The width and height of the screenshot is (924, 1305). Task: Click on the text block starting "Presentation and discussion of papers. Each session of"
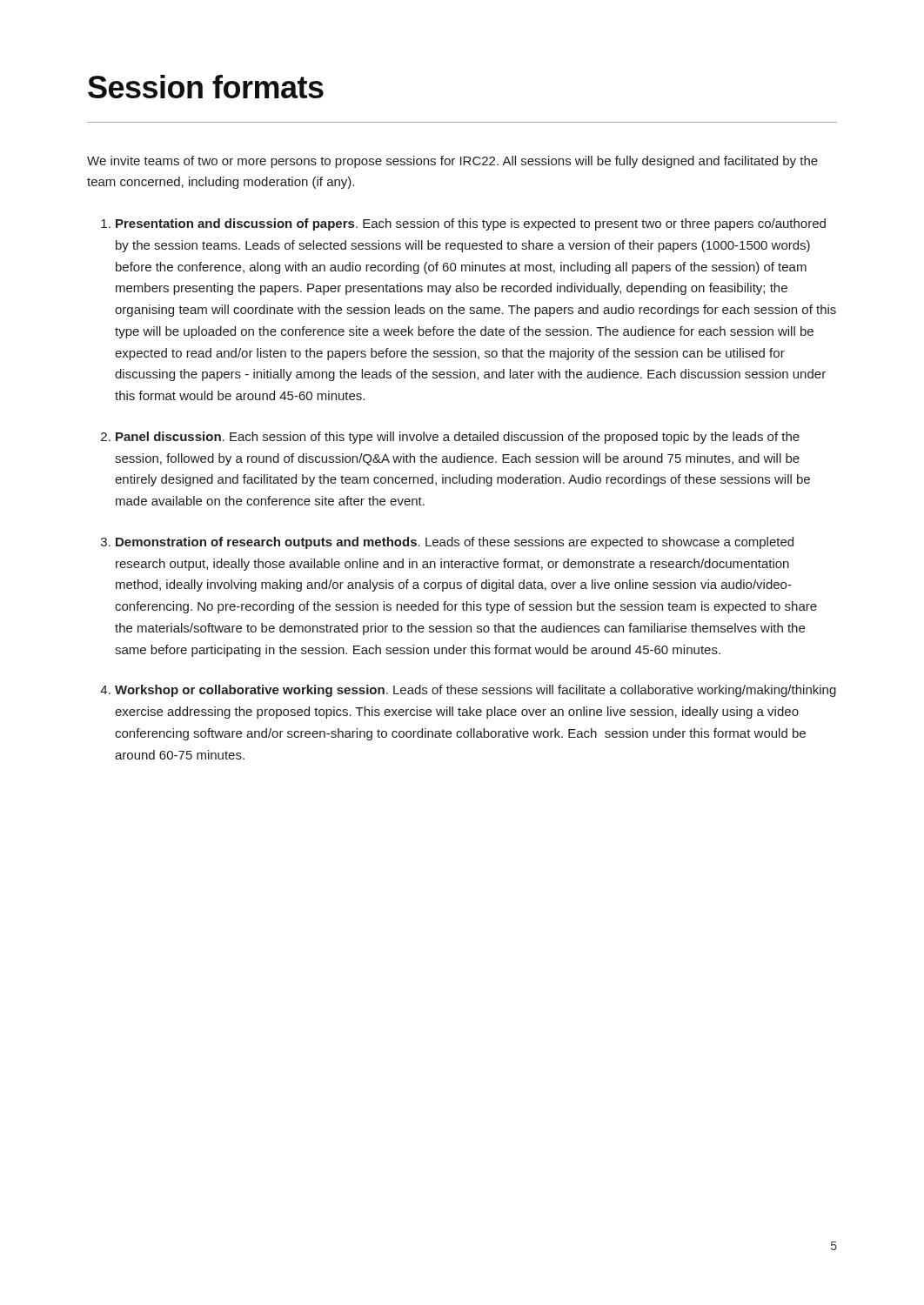[476, 309]
